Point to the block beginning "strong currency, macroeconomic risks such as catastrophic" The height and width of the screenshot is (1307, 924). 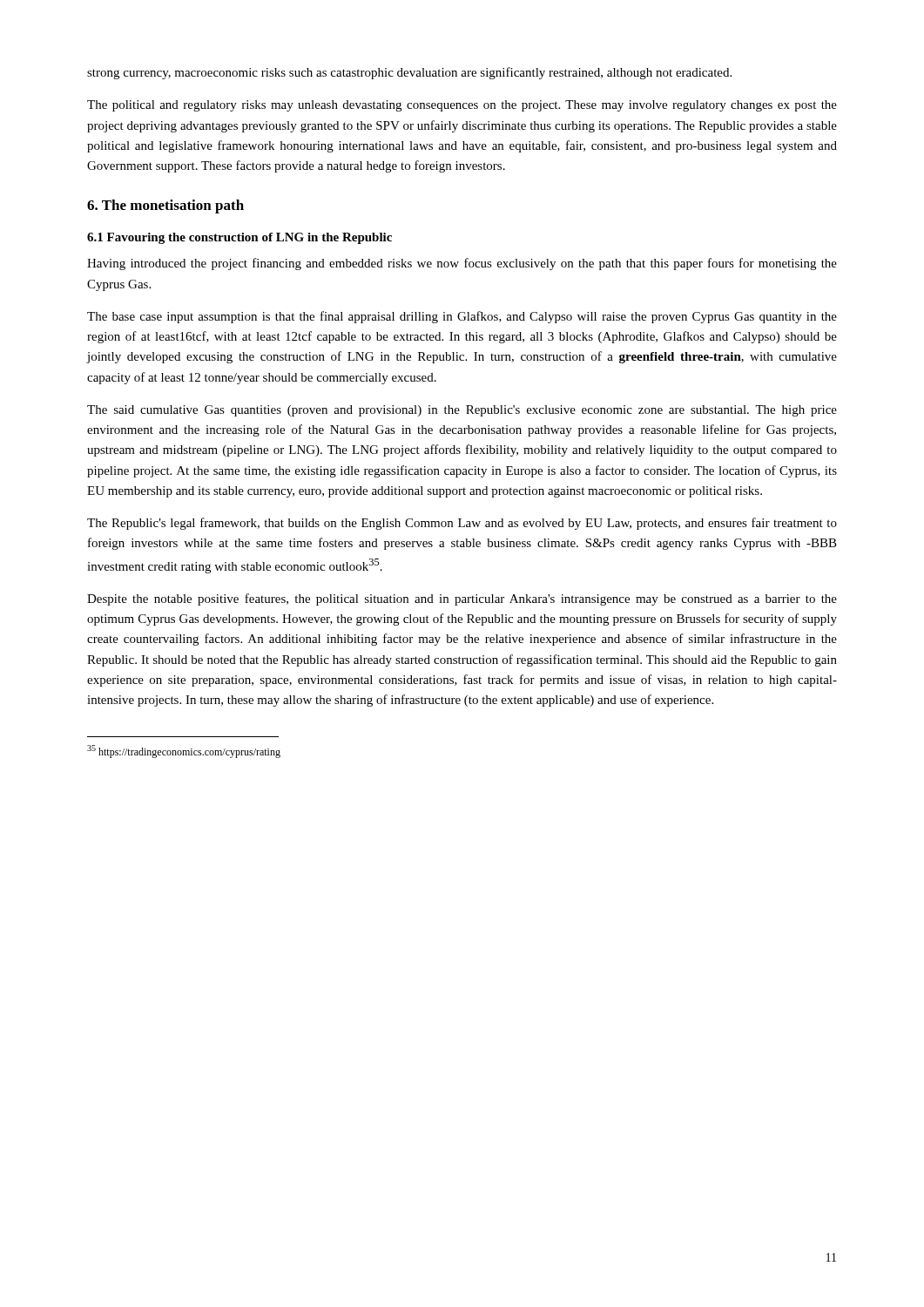pyautogui.click(x=410, y=72)
